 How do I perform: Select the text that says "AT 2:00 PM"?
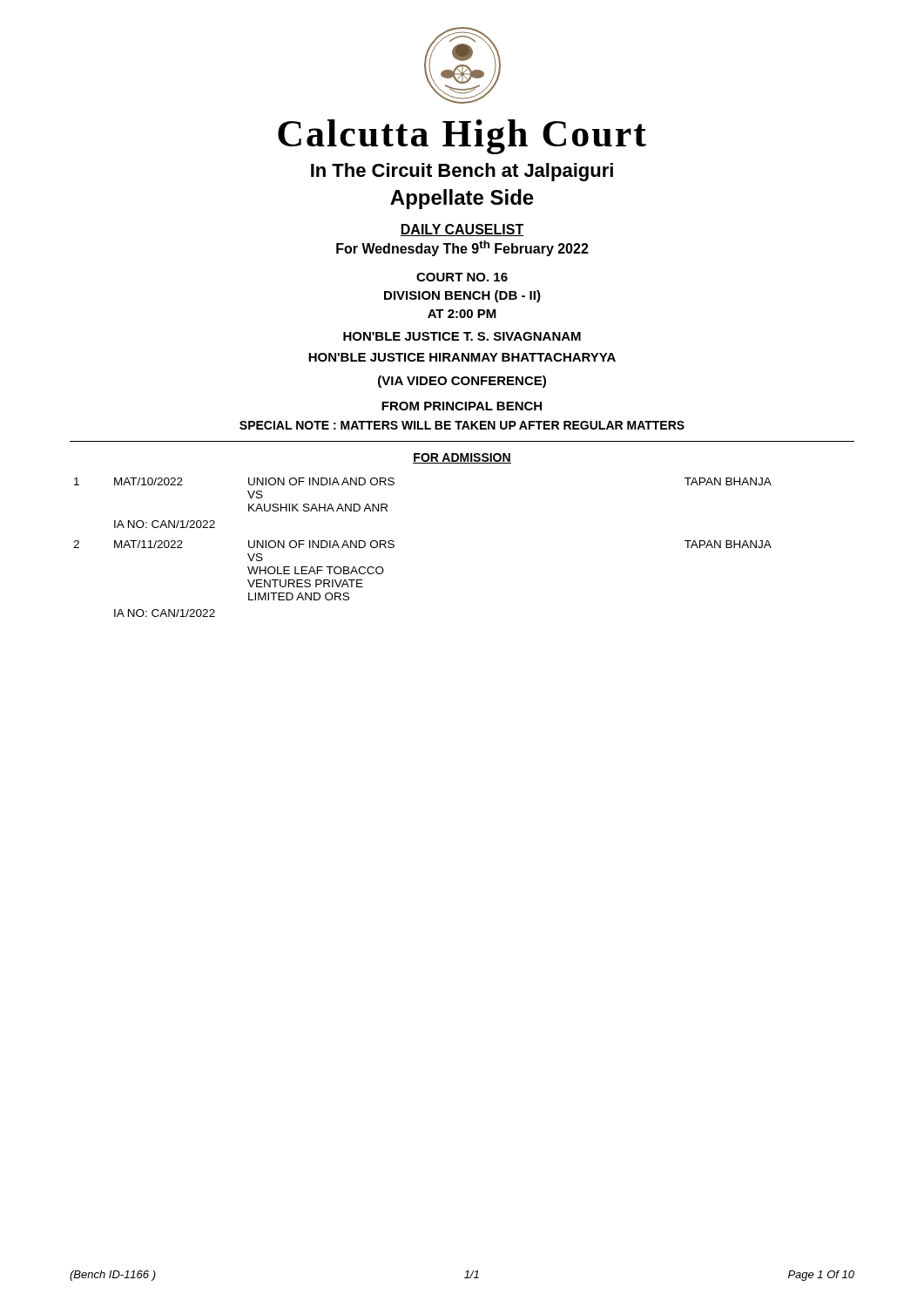(462, 314)
